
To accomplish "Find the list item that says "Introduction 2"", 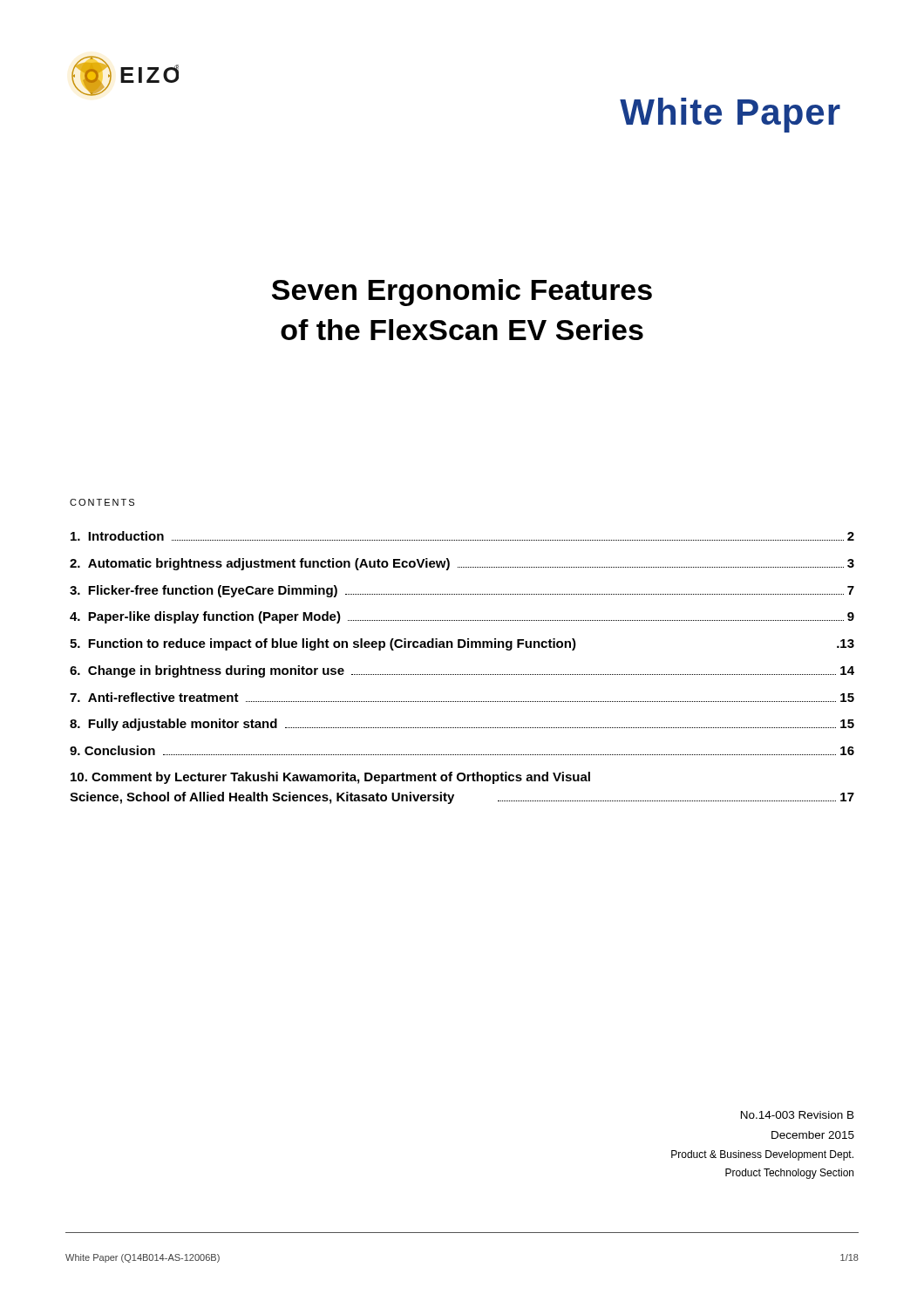I will pyautogui.click(x=462, y=537).
